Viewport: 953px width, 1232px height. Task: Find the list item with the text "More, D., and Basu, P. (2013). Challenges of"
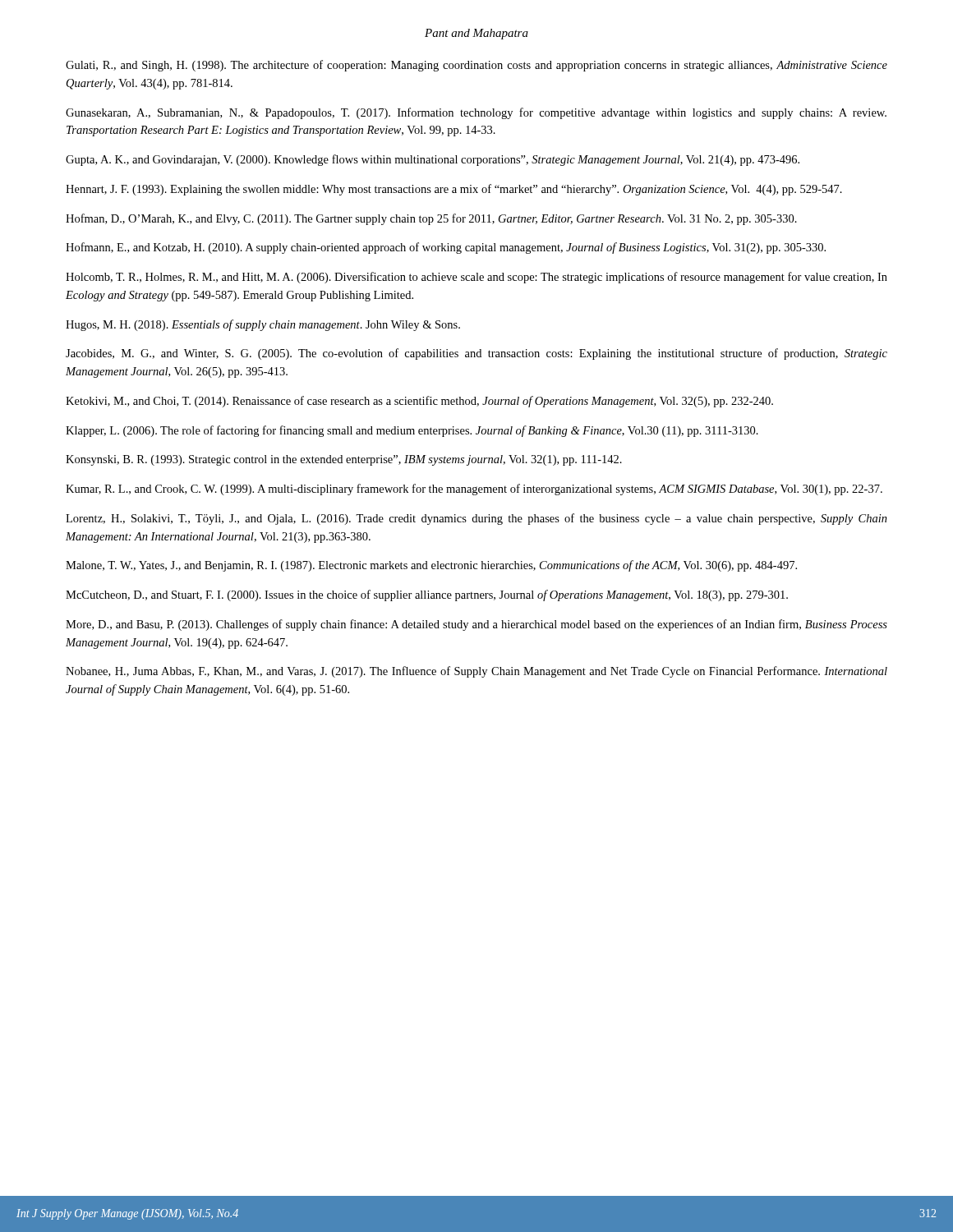(476, 633)
